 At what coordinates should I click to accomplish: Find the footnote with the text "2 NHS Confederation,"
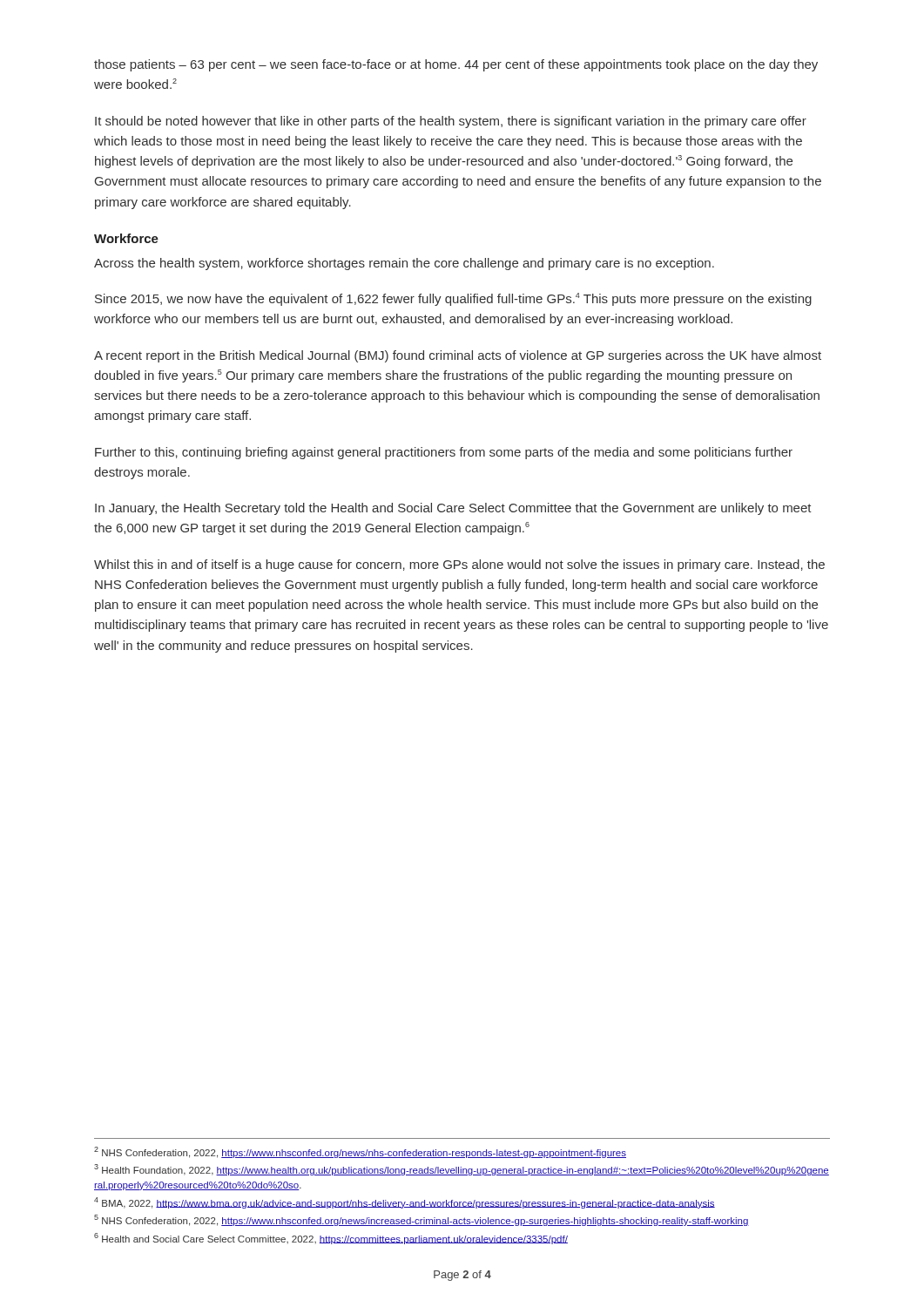pyautogui.click(x=360, y=1151)
